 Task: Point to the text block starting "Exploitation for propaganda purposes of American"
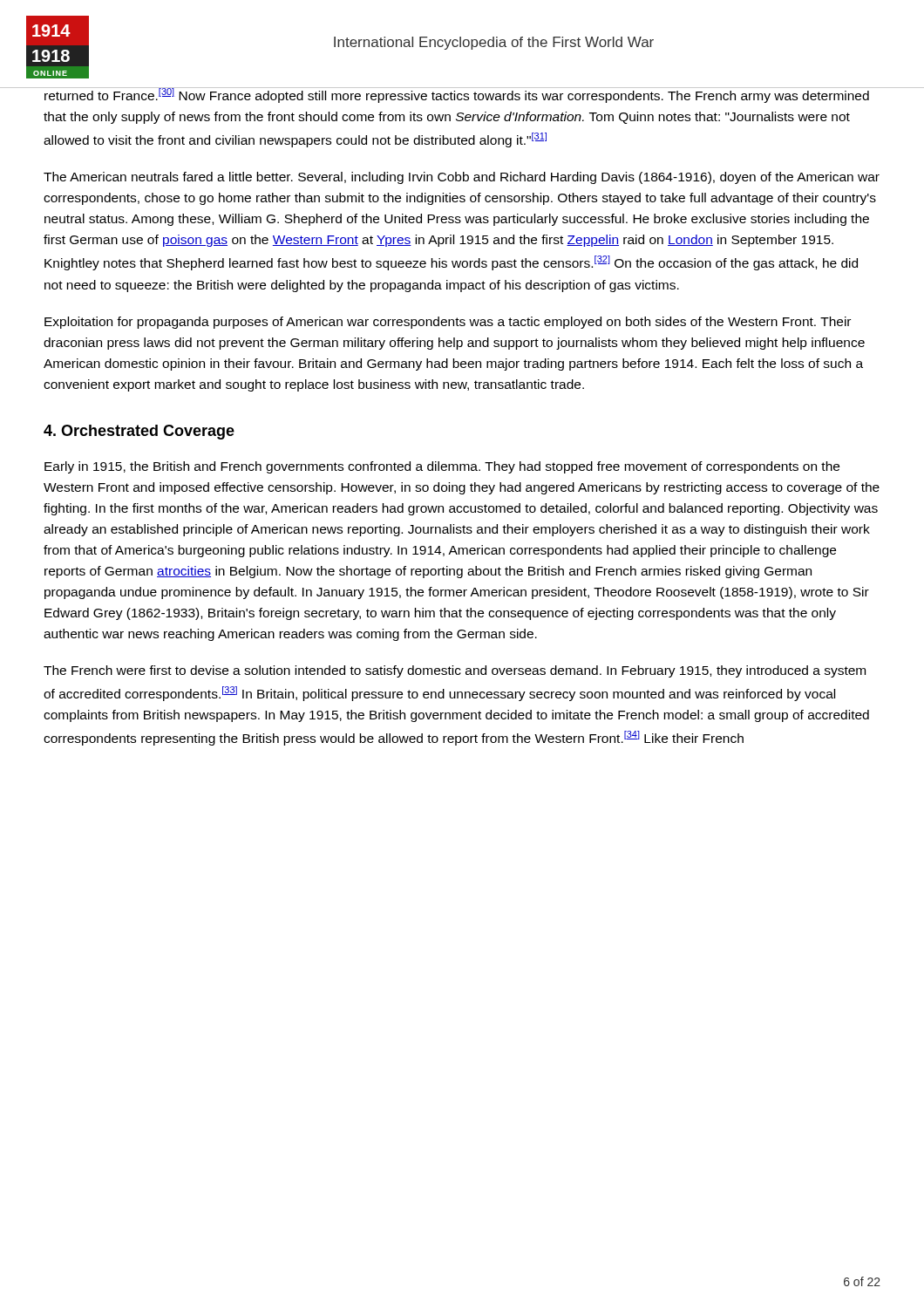pyautogui.click(x=454, y=352)
